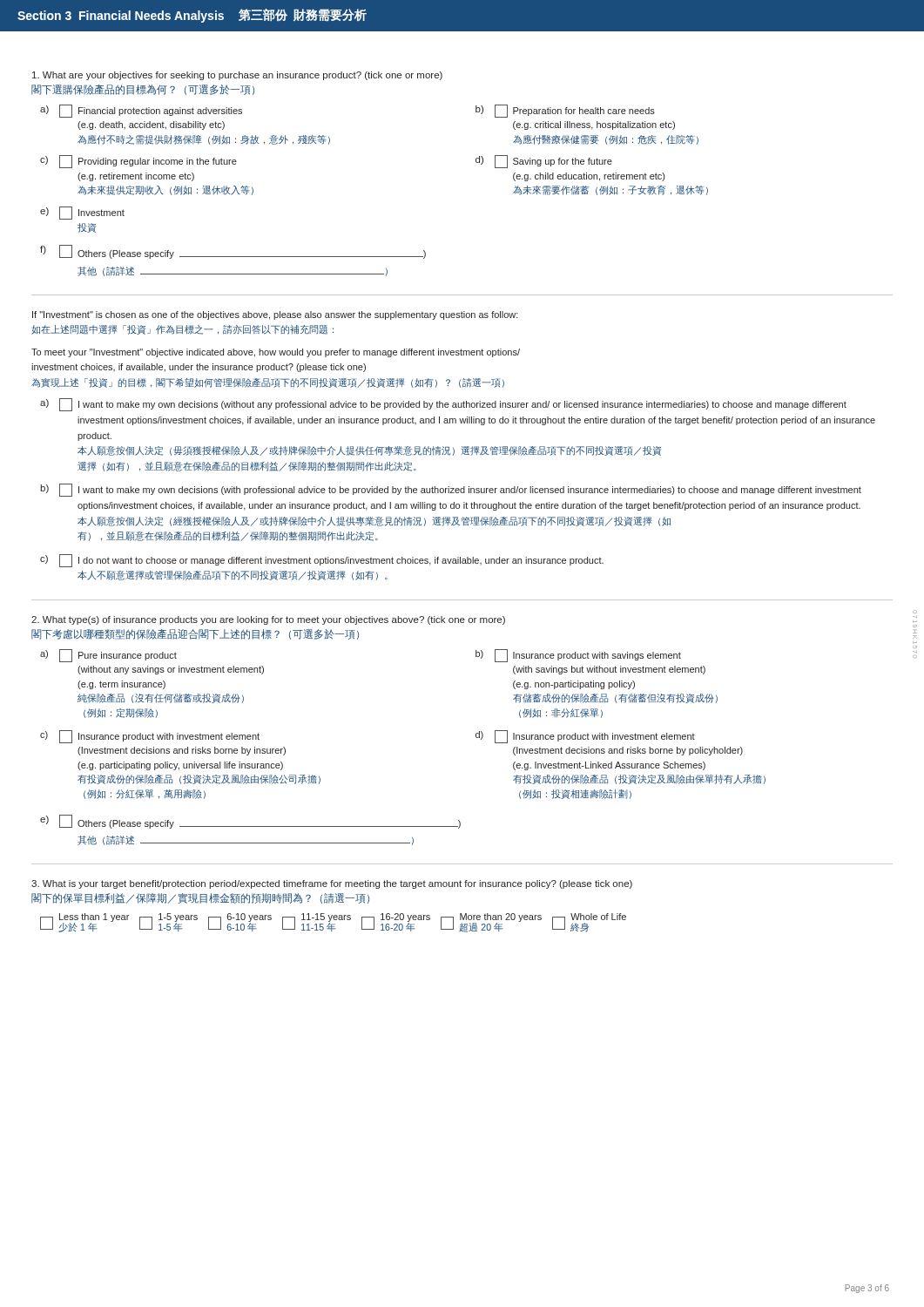Click on the text block starting "d) Insurance product with investment element"

coord(623,765)
